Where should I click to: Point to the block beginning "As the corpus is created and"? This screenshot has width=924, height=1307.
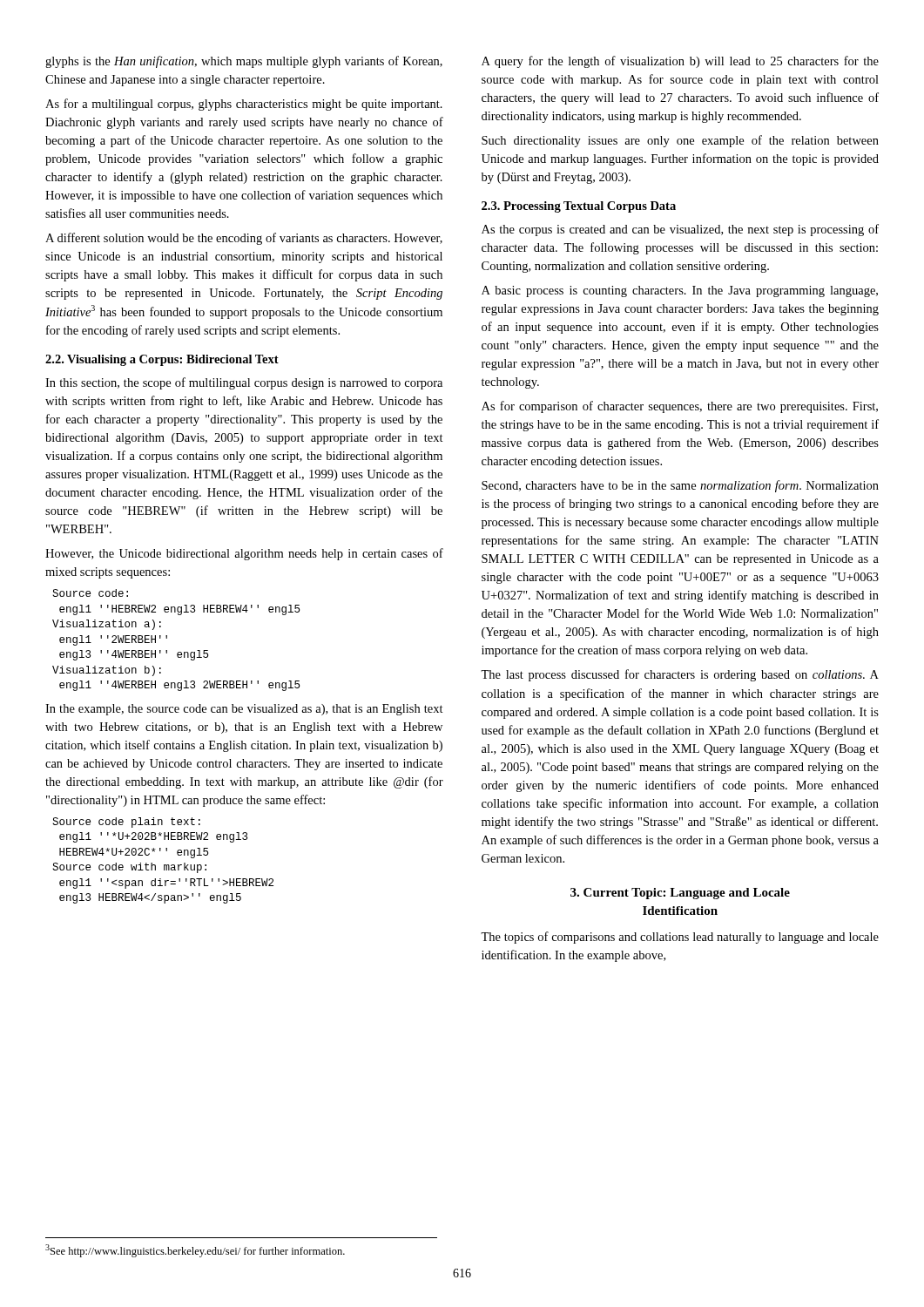[x=680, y=544]
